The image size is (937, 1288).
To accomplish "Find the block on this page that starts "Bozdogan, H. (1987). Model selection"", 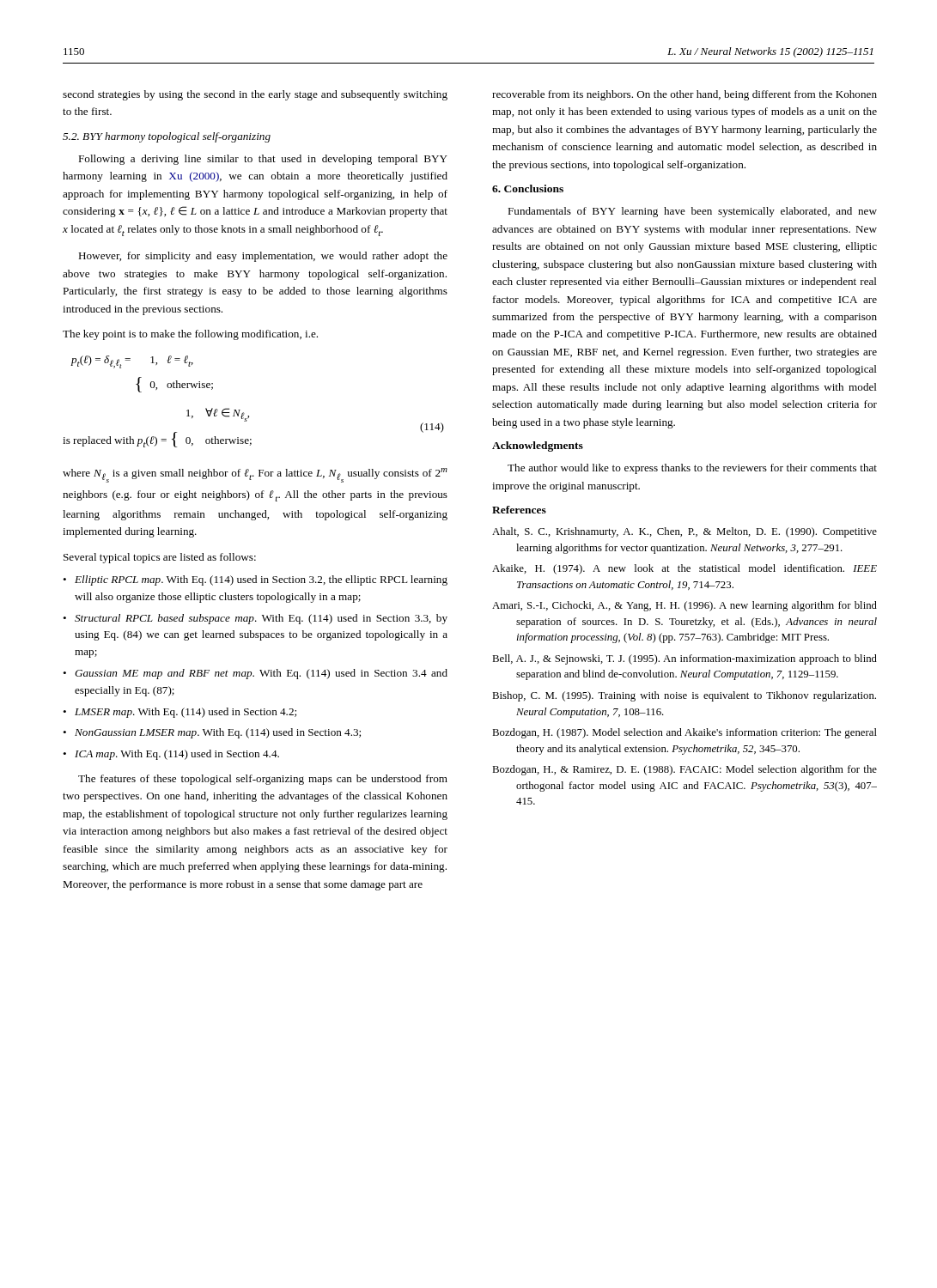I will point(684,741).
